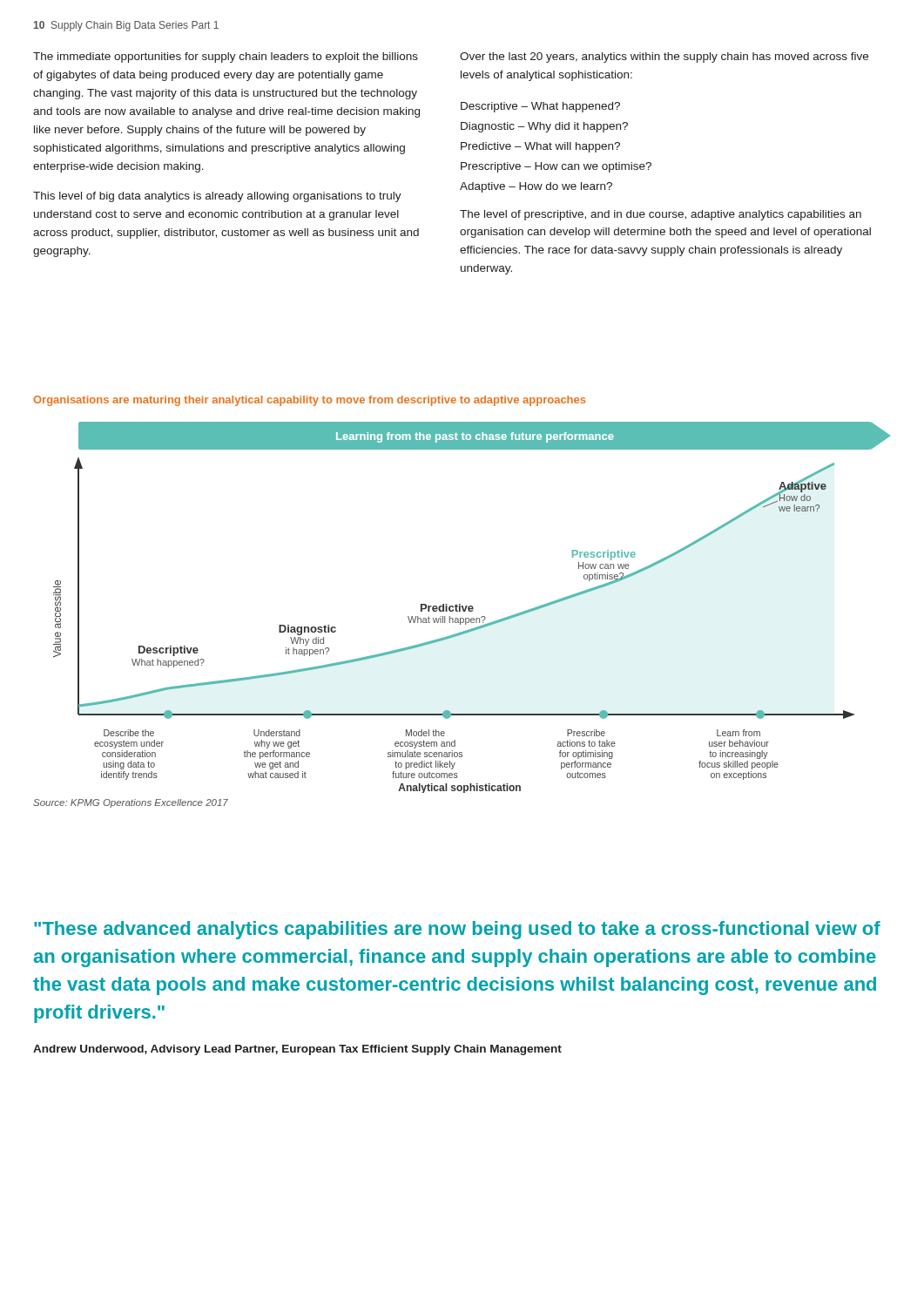Navigate to the passage starting "Source: KPMG Operations Excellence 2017"
The width and height of the screenshot is (924, 1307).
click(x=131, y=802)
